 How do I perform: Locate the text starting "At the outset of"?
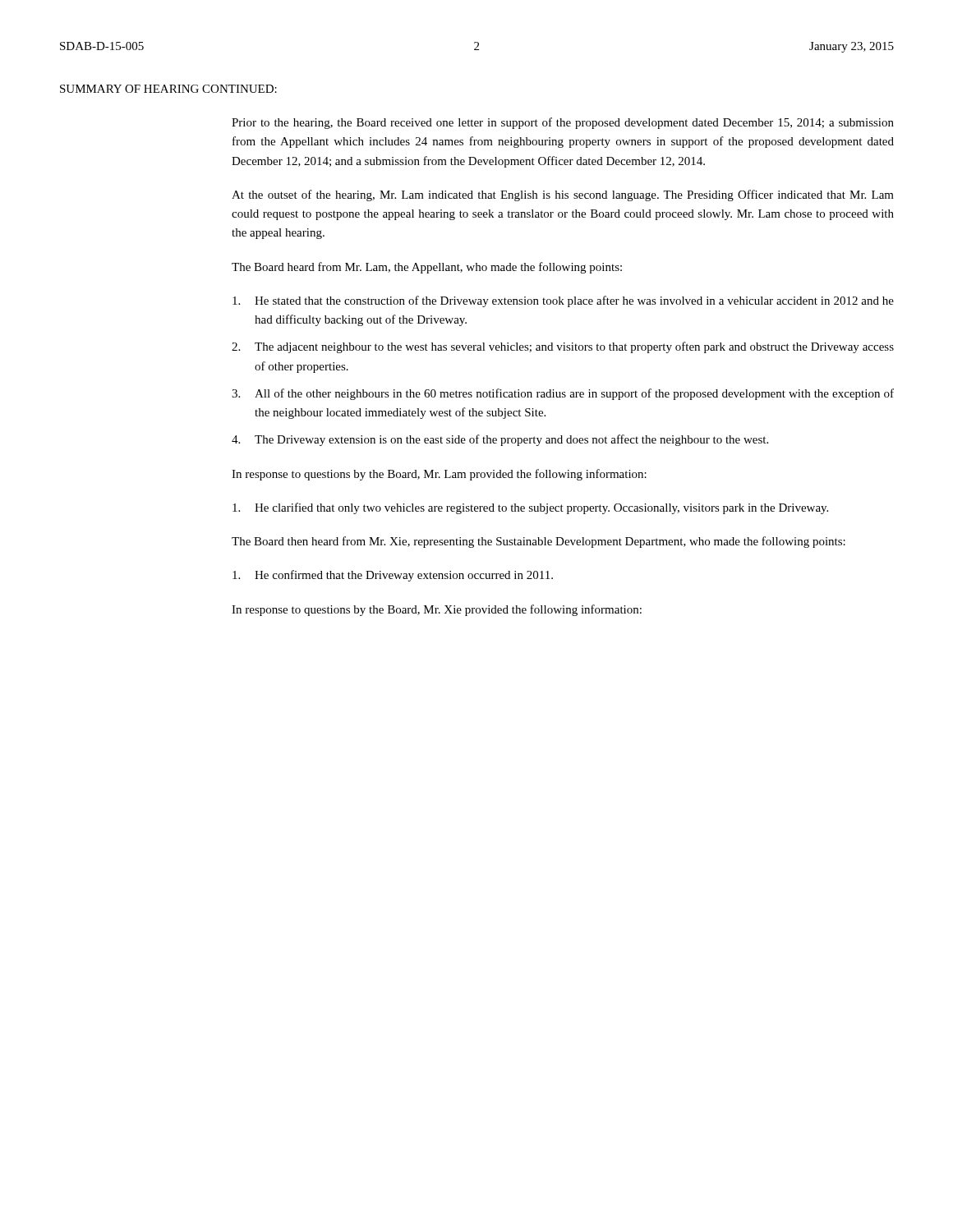563,214
